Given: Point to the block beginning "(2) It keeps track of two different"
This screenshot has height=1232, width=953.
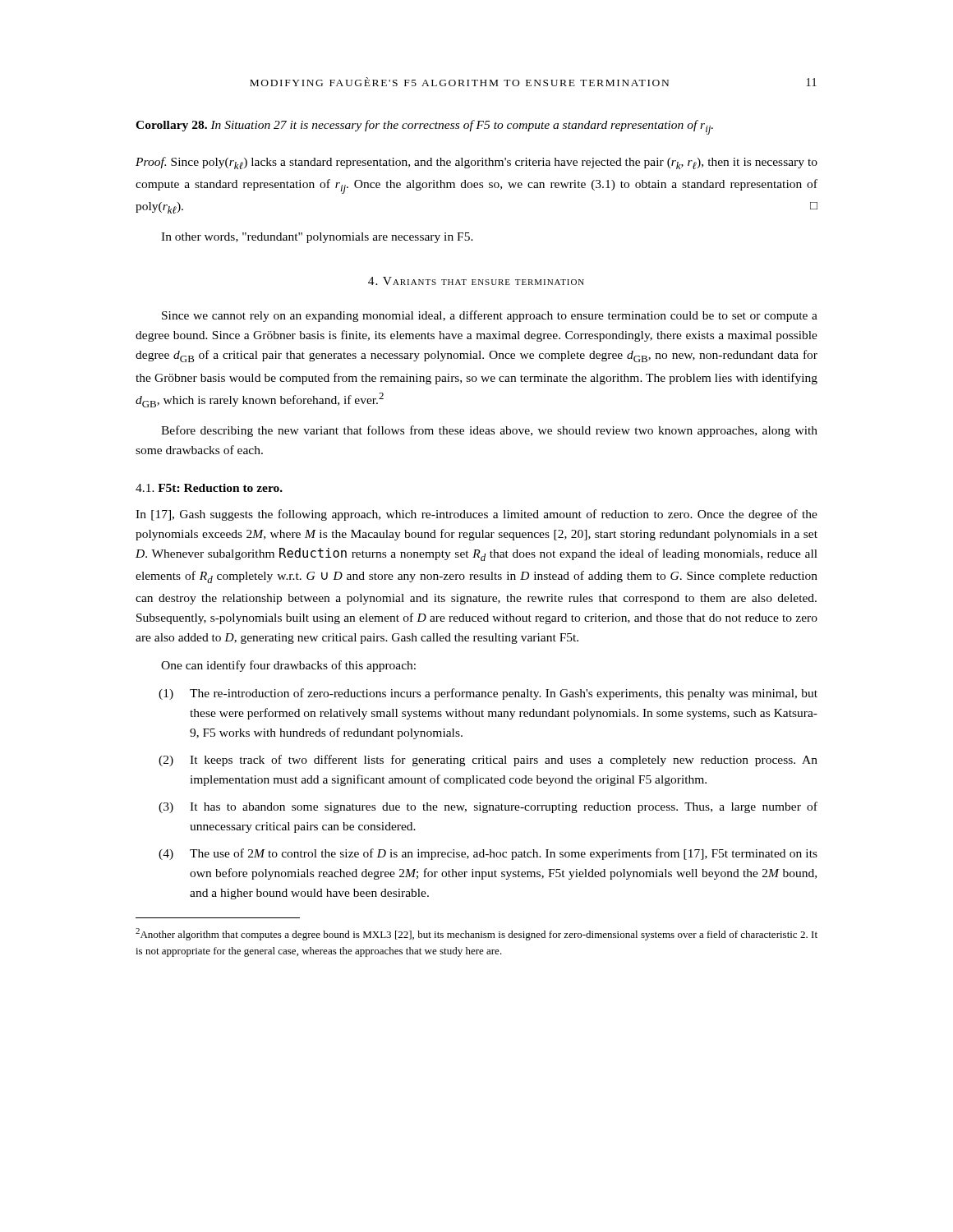Looking at the screenshot, I should tap(476, 770).
